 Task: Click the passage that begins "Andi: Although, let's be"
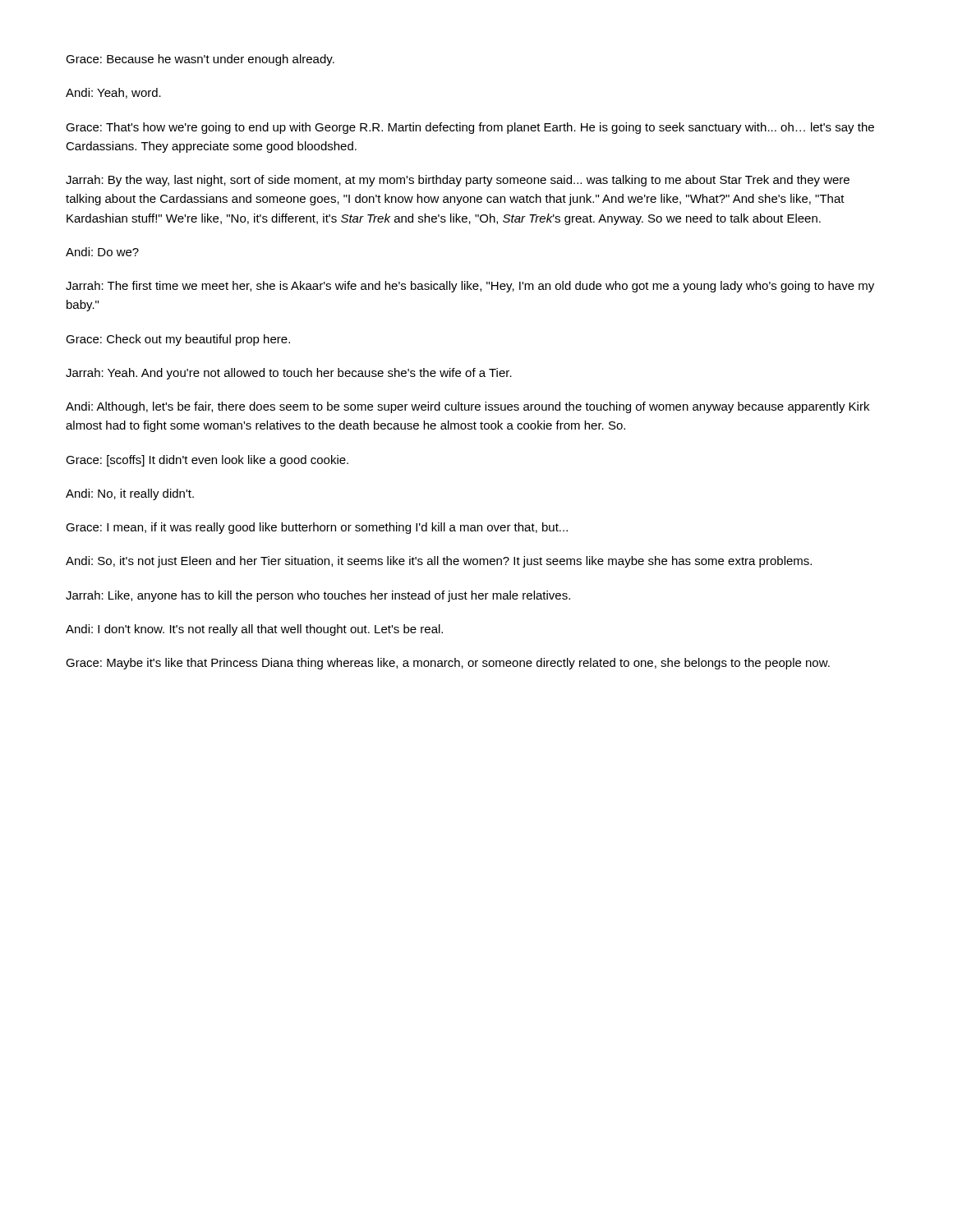(468, 416)
